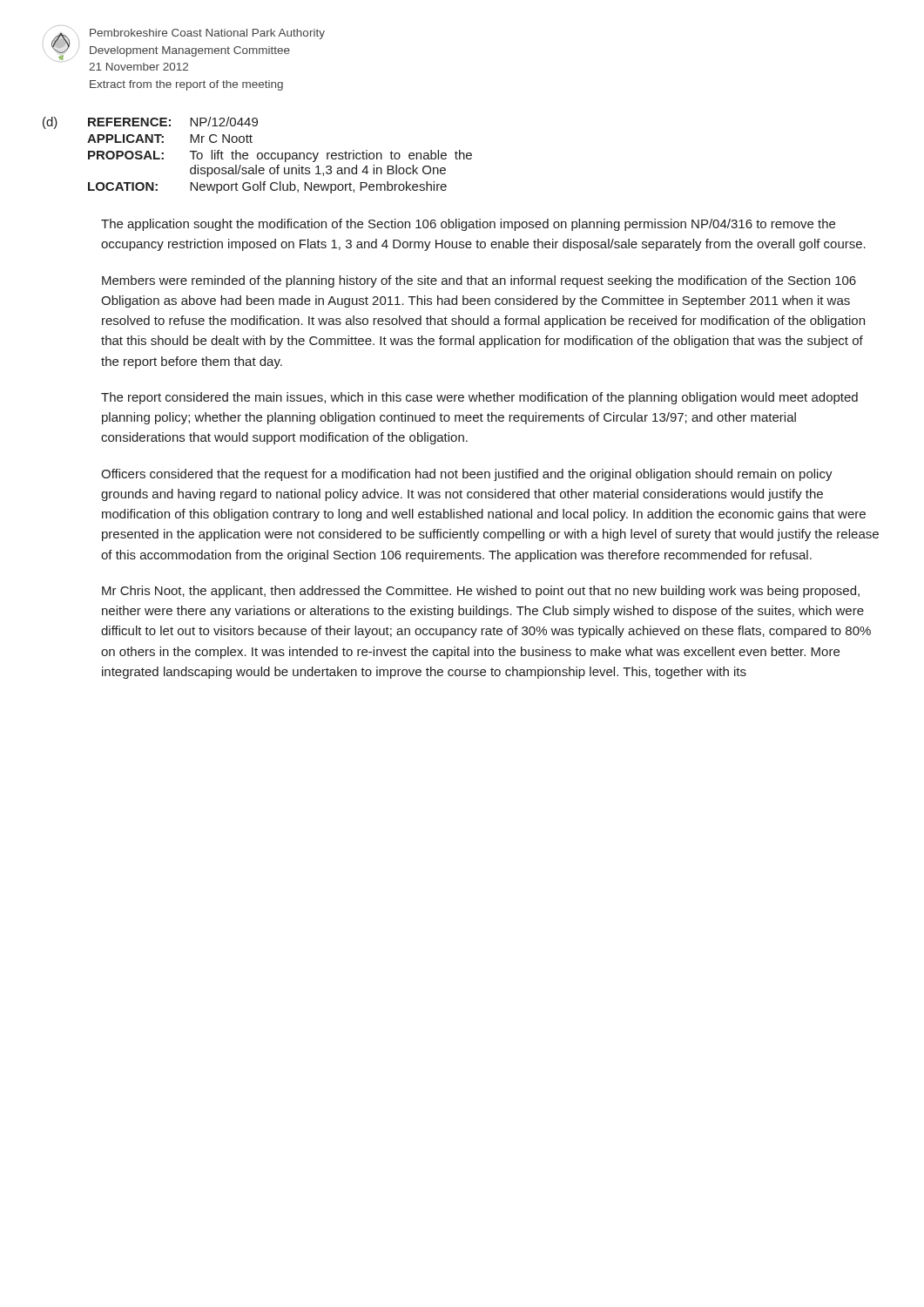The height and width of the screenshot is (1307, 924).
Task: Locate the text block with the text "Mr Chris Noot, the applicant, then addressed"
Action: tap(486, 631)
